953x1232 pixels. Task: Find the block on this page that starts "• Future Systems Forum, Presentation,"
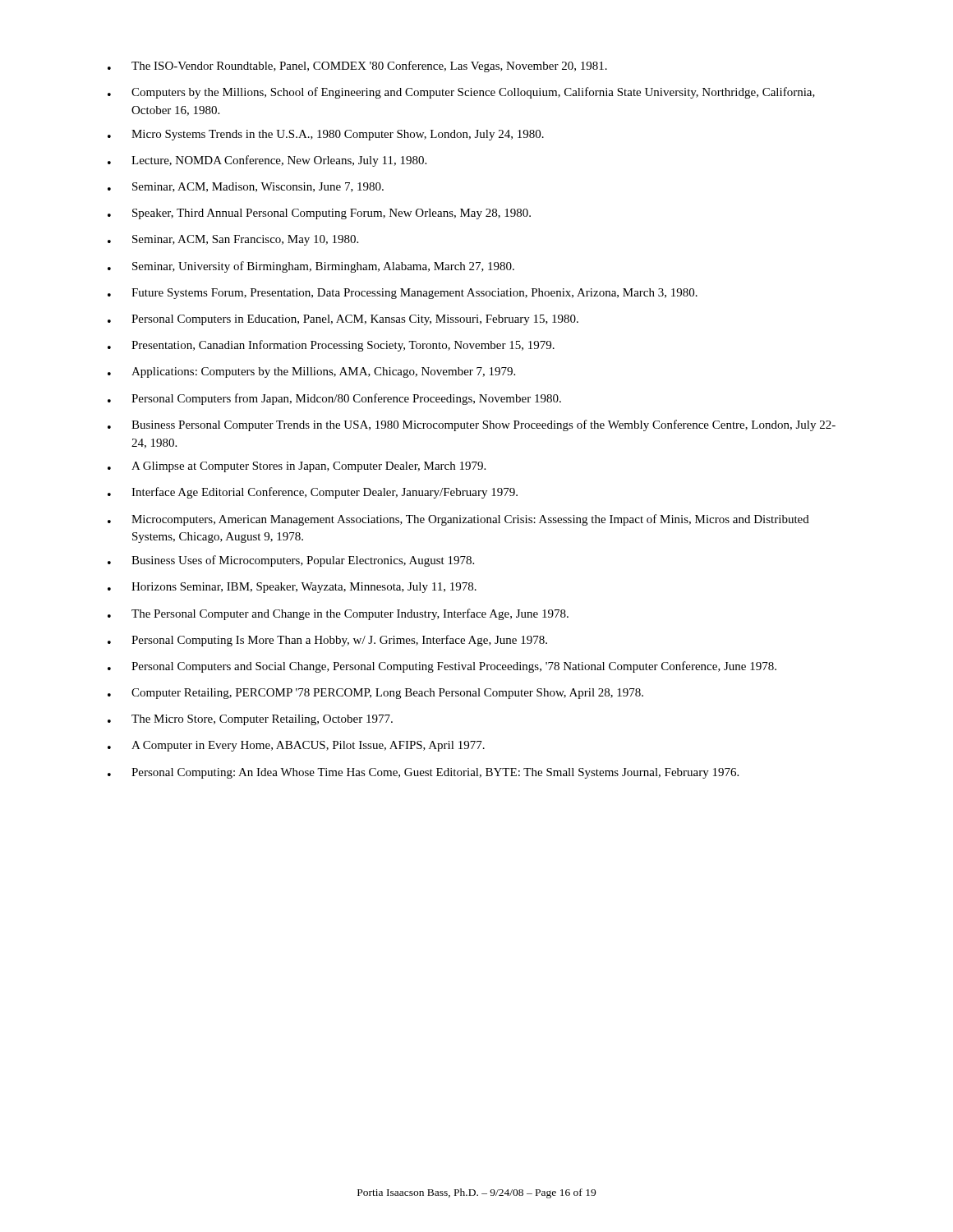pos(476,294)
